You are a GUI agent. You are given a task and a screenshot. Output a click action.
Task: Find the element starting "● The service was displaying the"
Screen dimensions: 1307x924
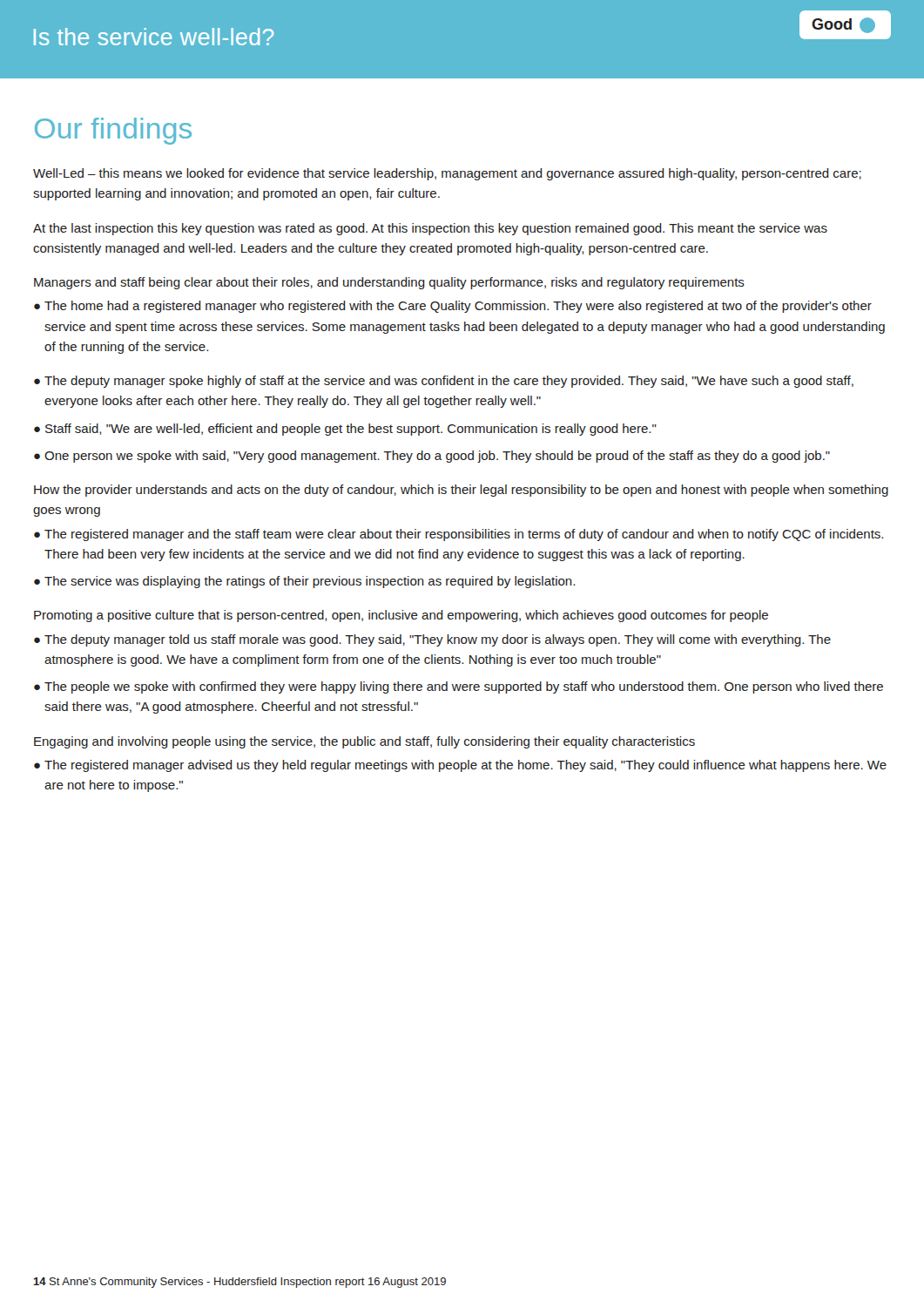[x=462, y=581]
